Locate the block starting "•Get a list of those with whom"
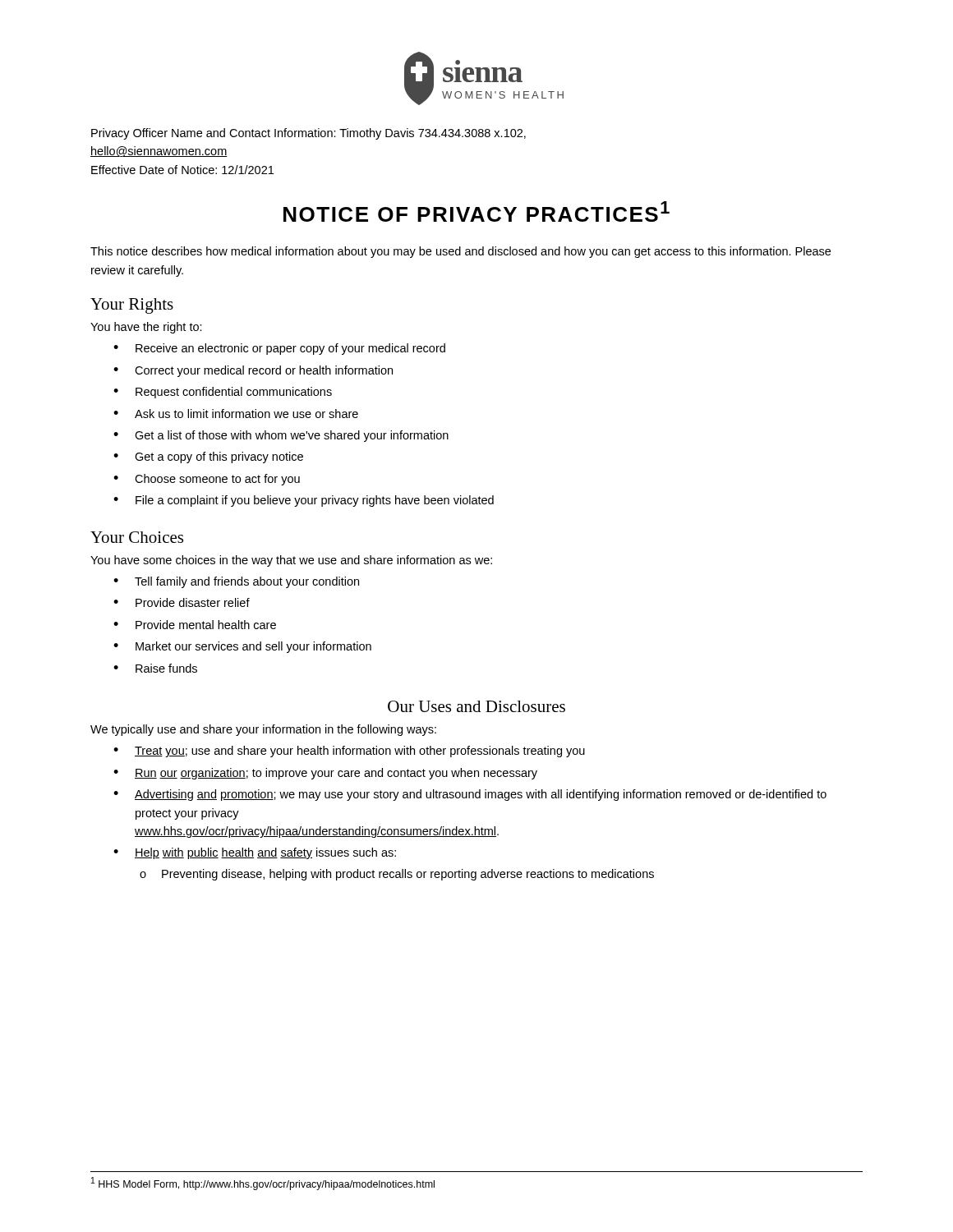The height and width of the screenshot is (1232, 953). [x=281, y=436]
